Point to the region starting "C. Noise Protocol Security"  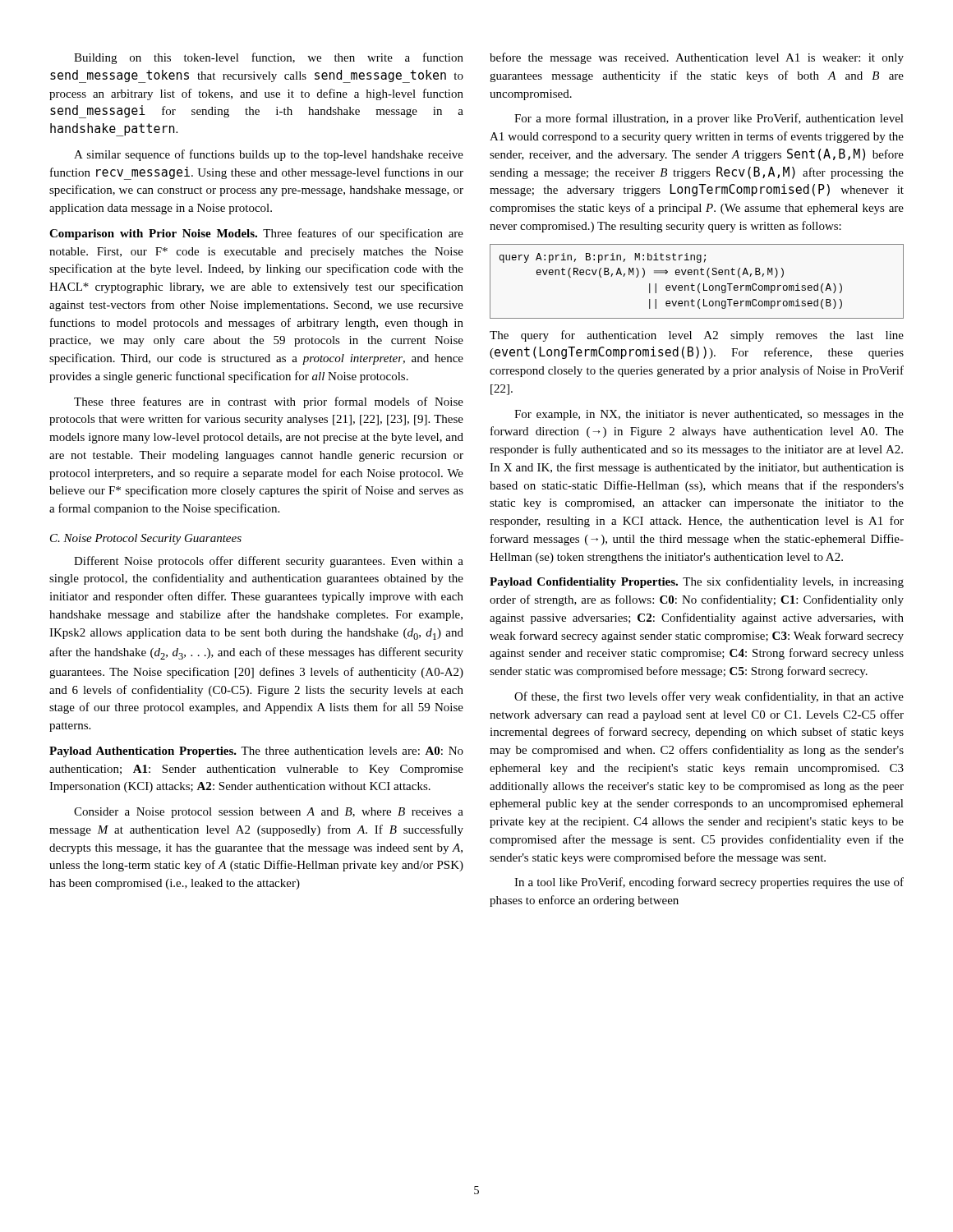(146, 539)
